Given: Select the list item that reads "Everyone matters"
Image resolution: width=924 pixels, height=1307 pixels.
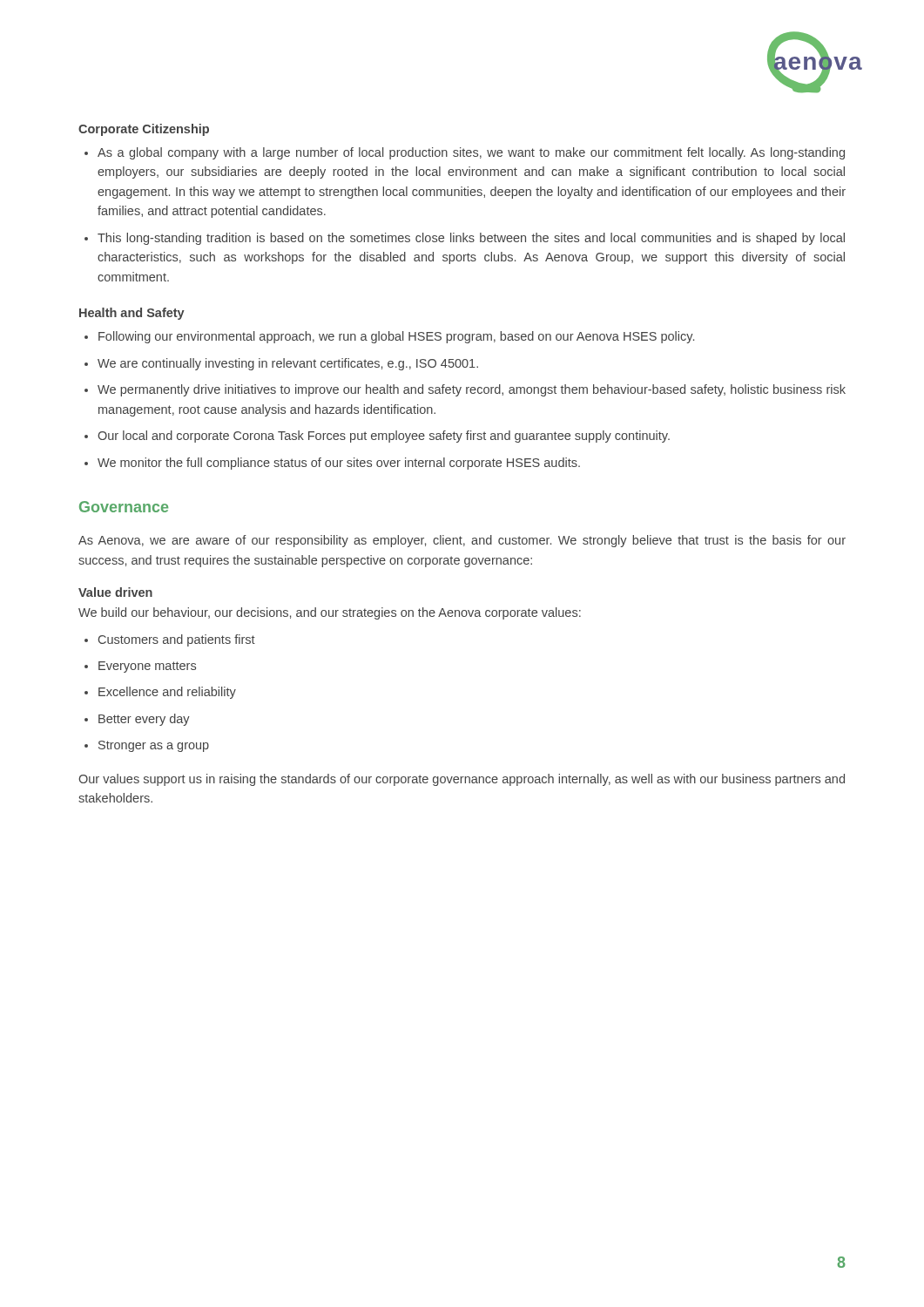Looking at the screenshot, I should click(x=147, y=666).
